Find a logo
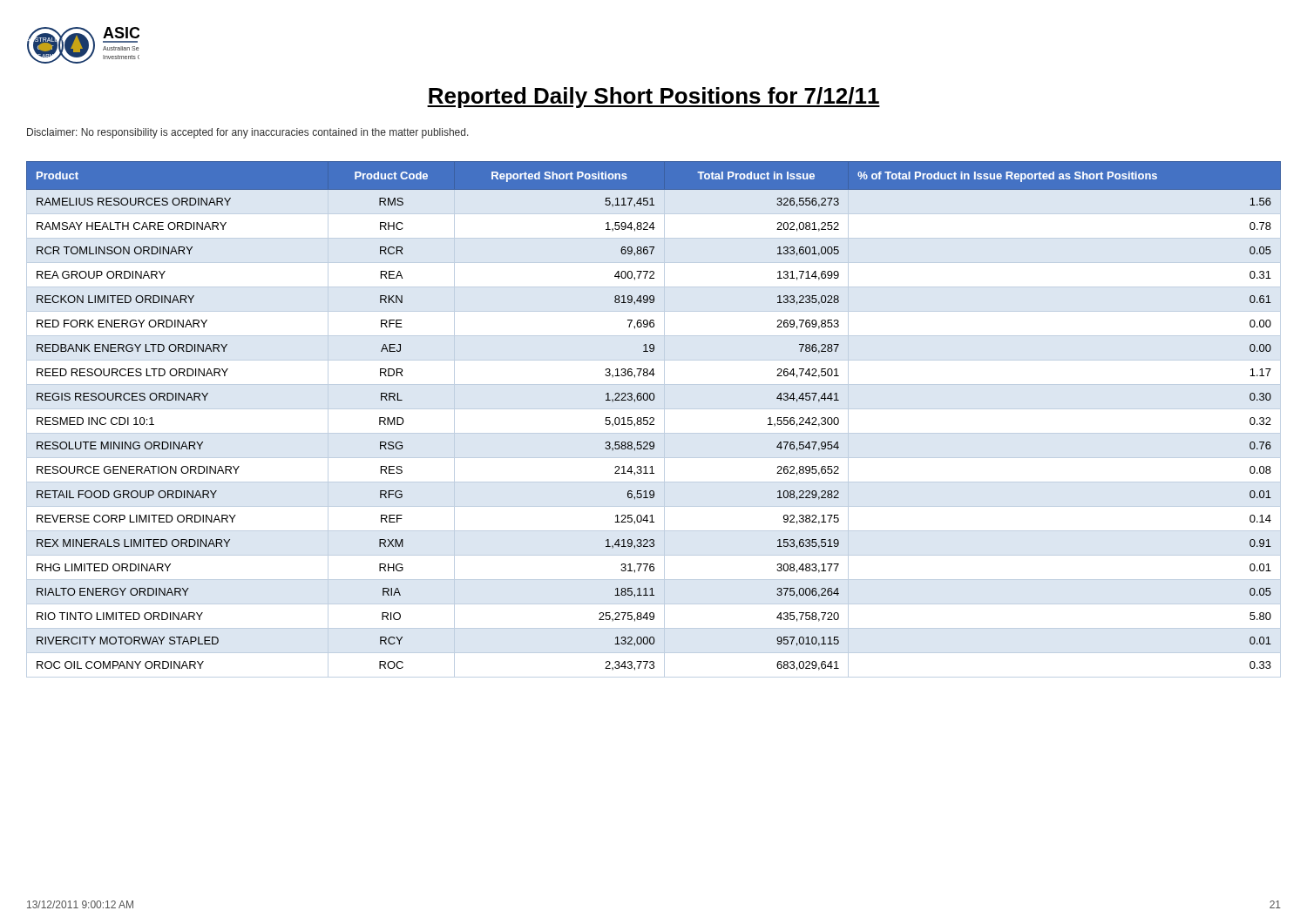Image resolution: width=1307 pixels, height=924 pixels. pyautogui.click(x=83, y=46)
